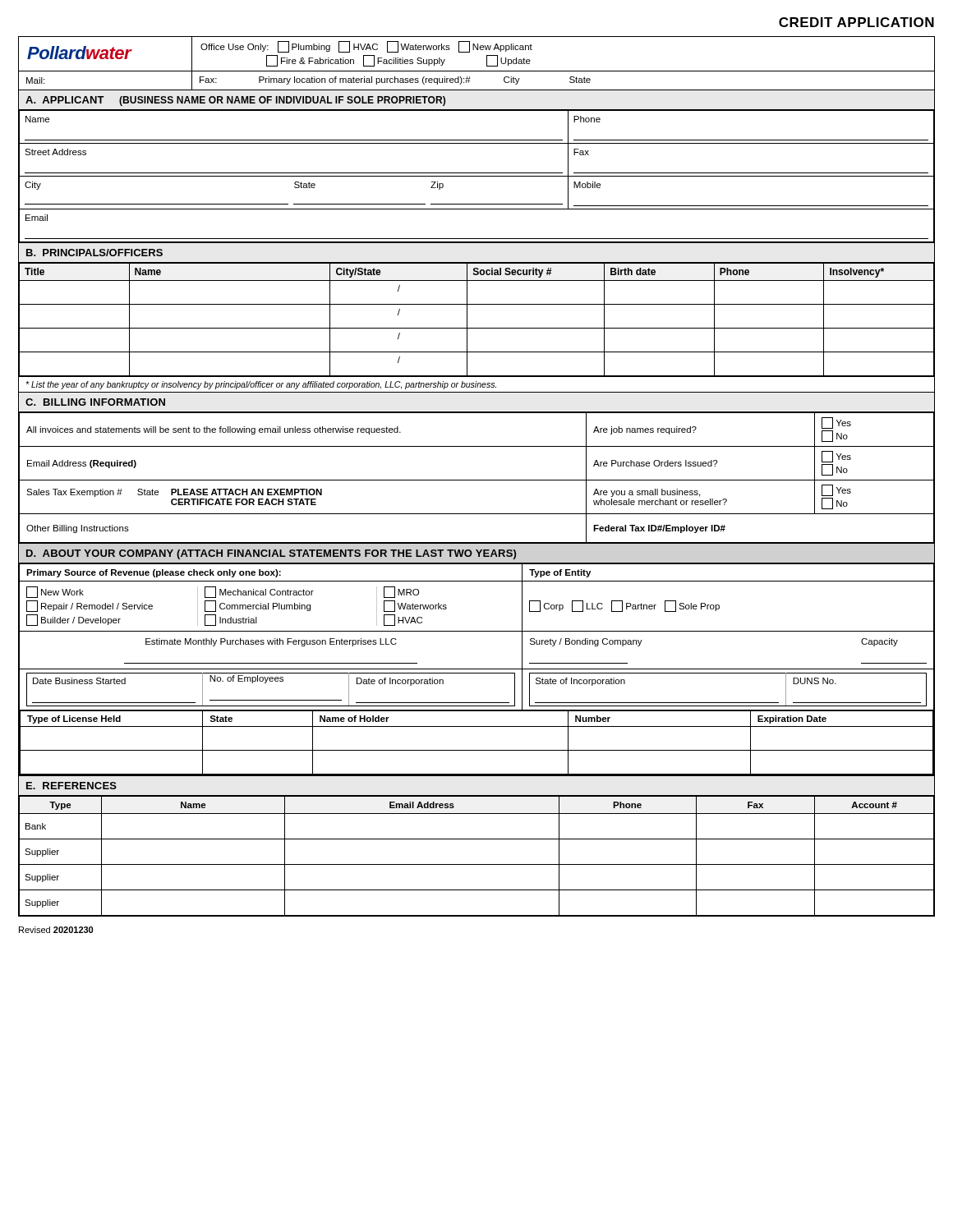Viewport: 953px width, 1232px height.
Task: Point to the passage starting "C. BILLING INFORMATION"
Action: [x=96, y=402]
